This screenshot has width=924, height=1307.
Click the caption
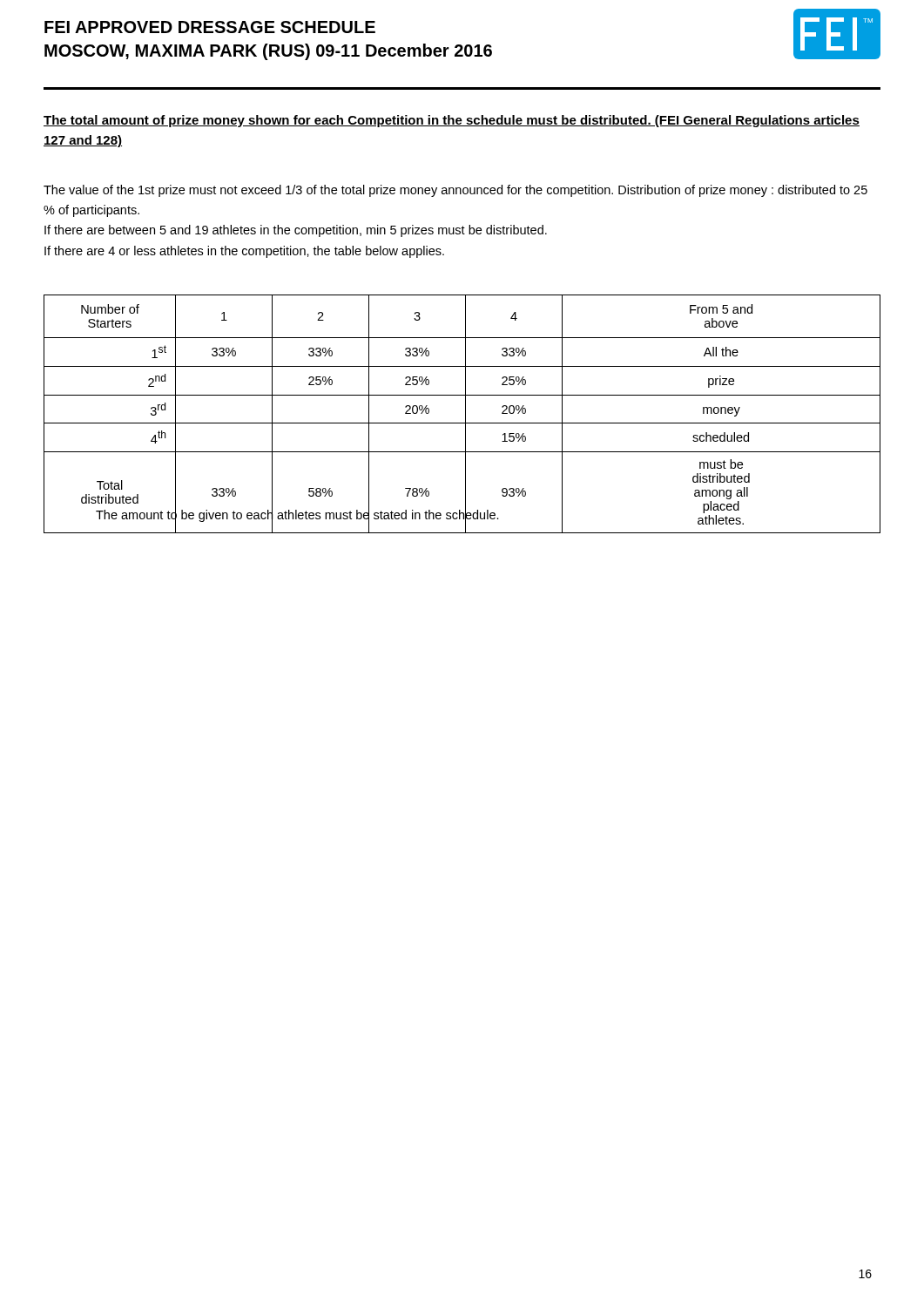[298, 515]
